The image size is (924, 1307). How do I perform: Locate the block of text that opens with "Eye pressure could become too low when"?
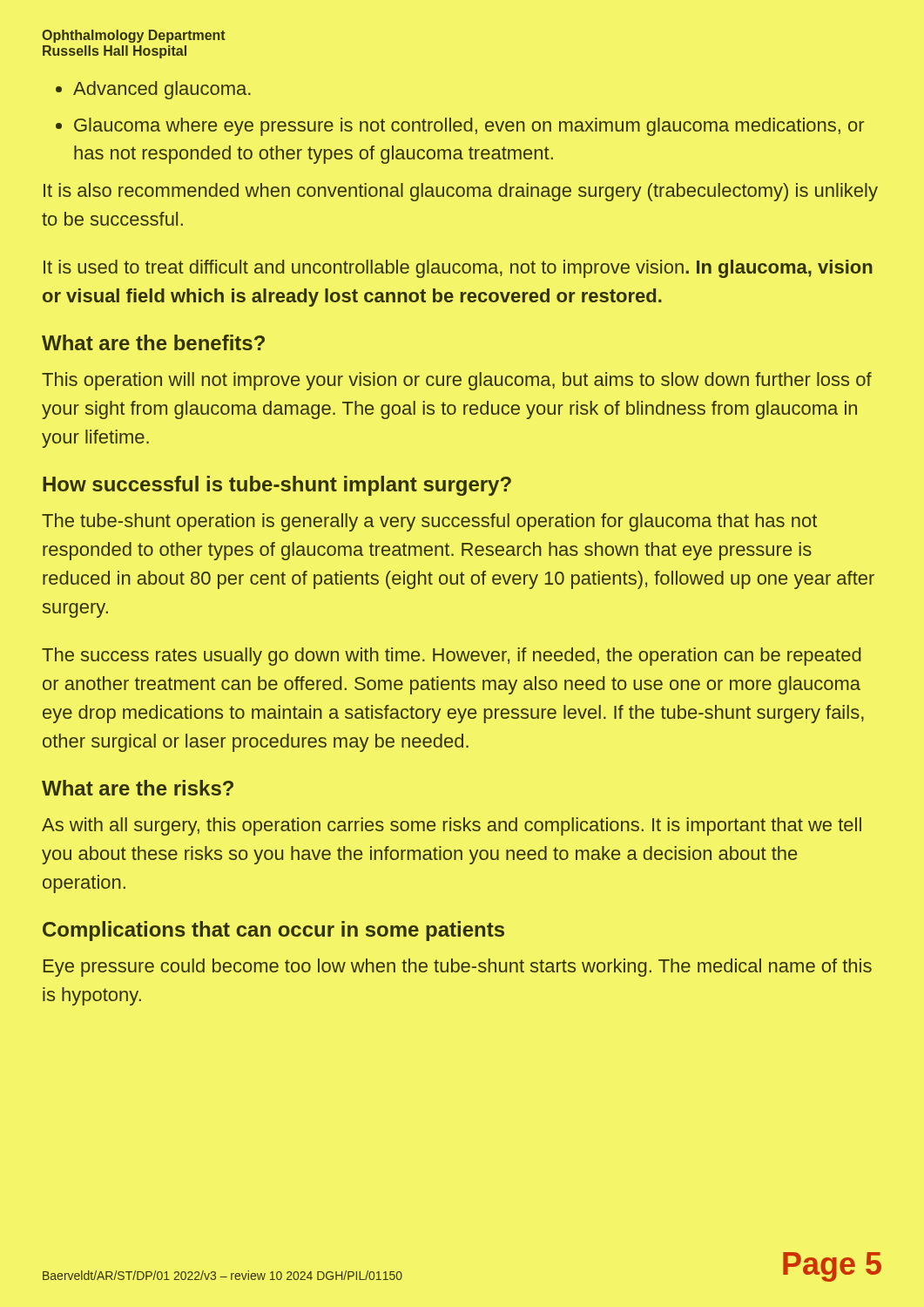click(x=457, y=981)
